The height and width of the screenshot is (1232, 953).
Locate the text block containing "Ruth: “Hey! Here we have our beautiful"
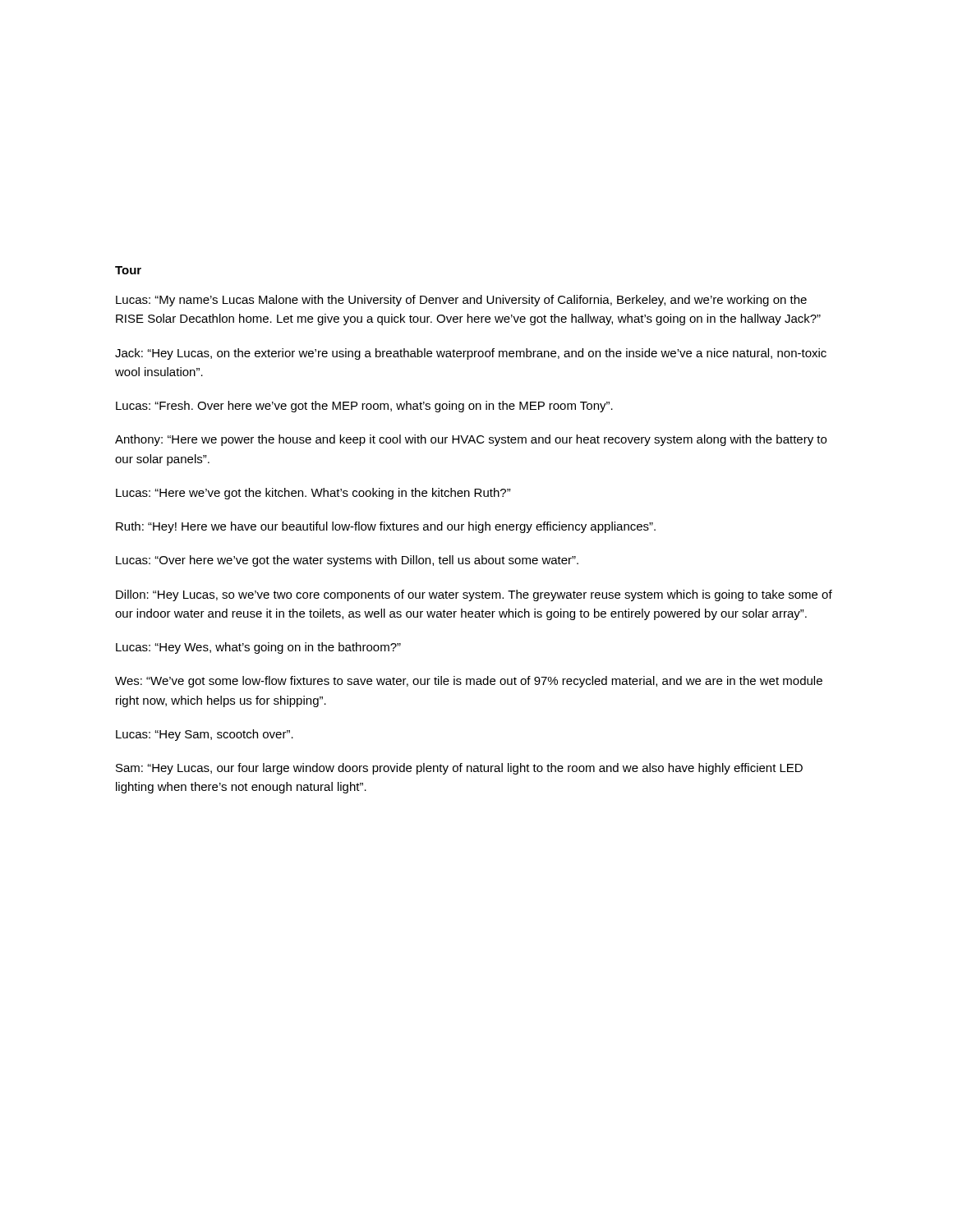(386, 526)
